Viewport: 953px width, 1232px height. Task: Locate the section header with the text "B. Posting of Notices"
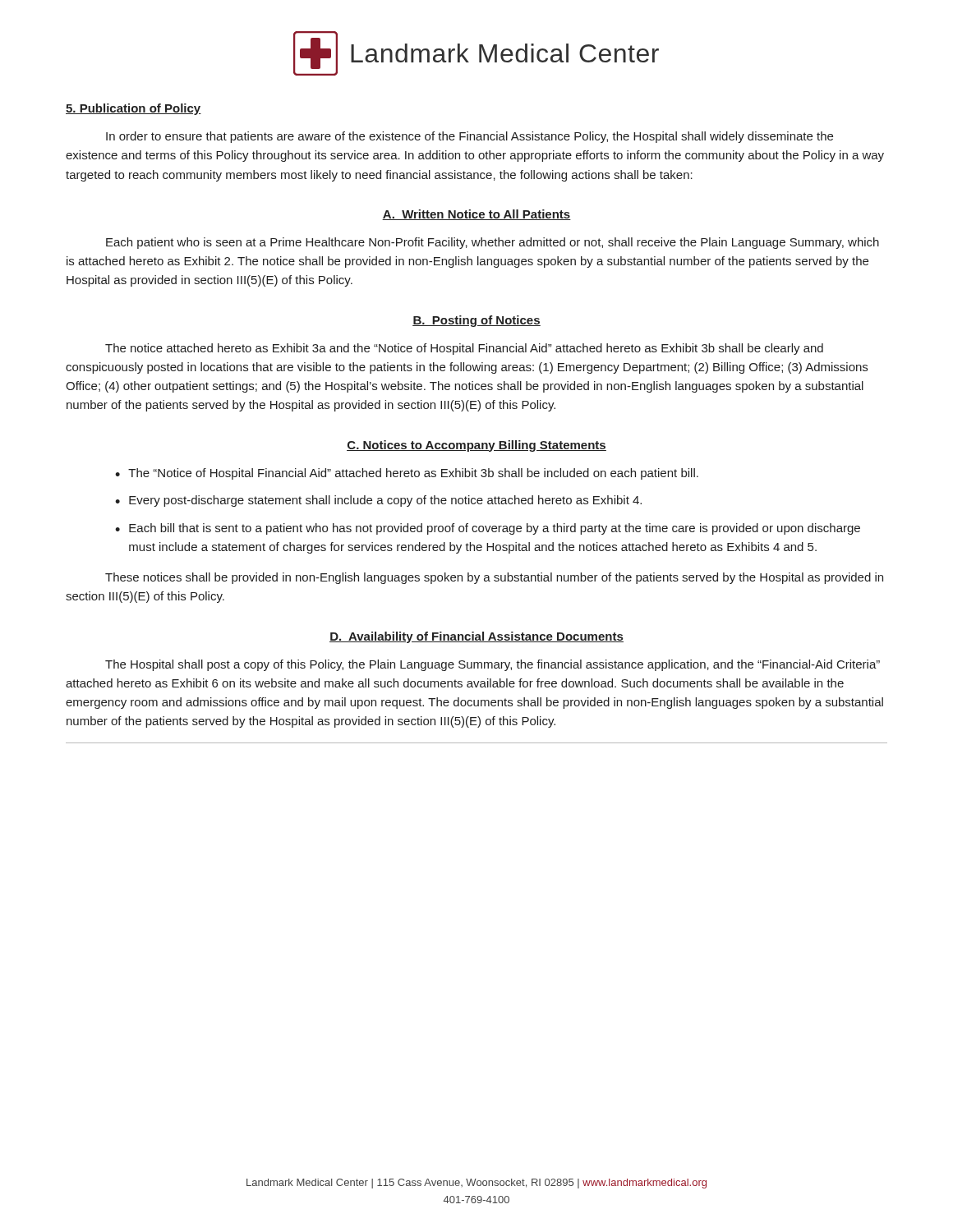pos(476,320)
